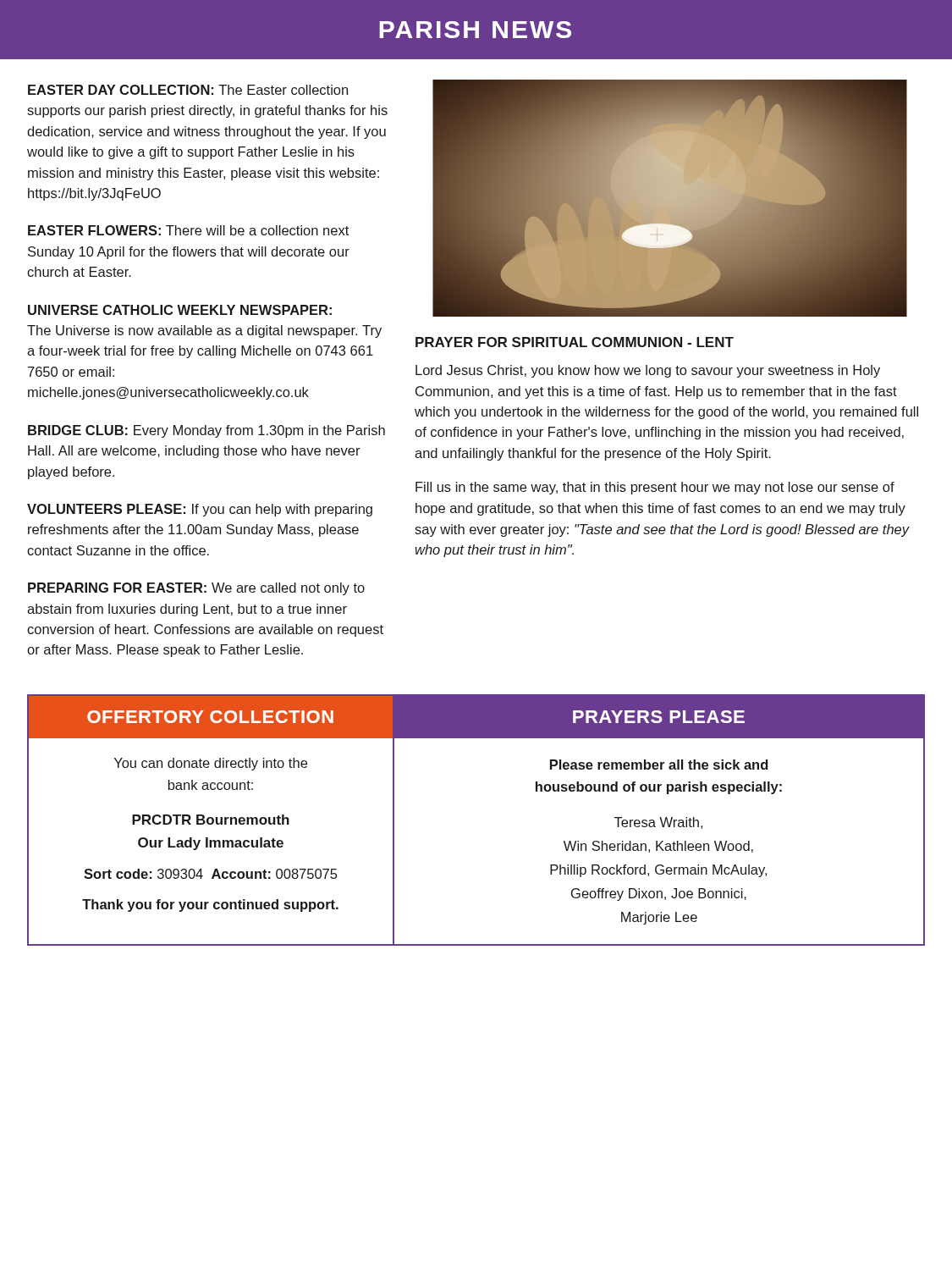Navigate to the text block starting "PREPARING FOR EASTER:"
This screenshot has height=1270, width=952.
pos(205,619)
